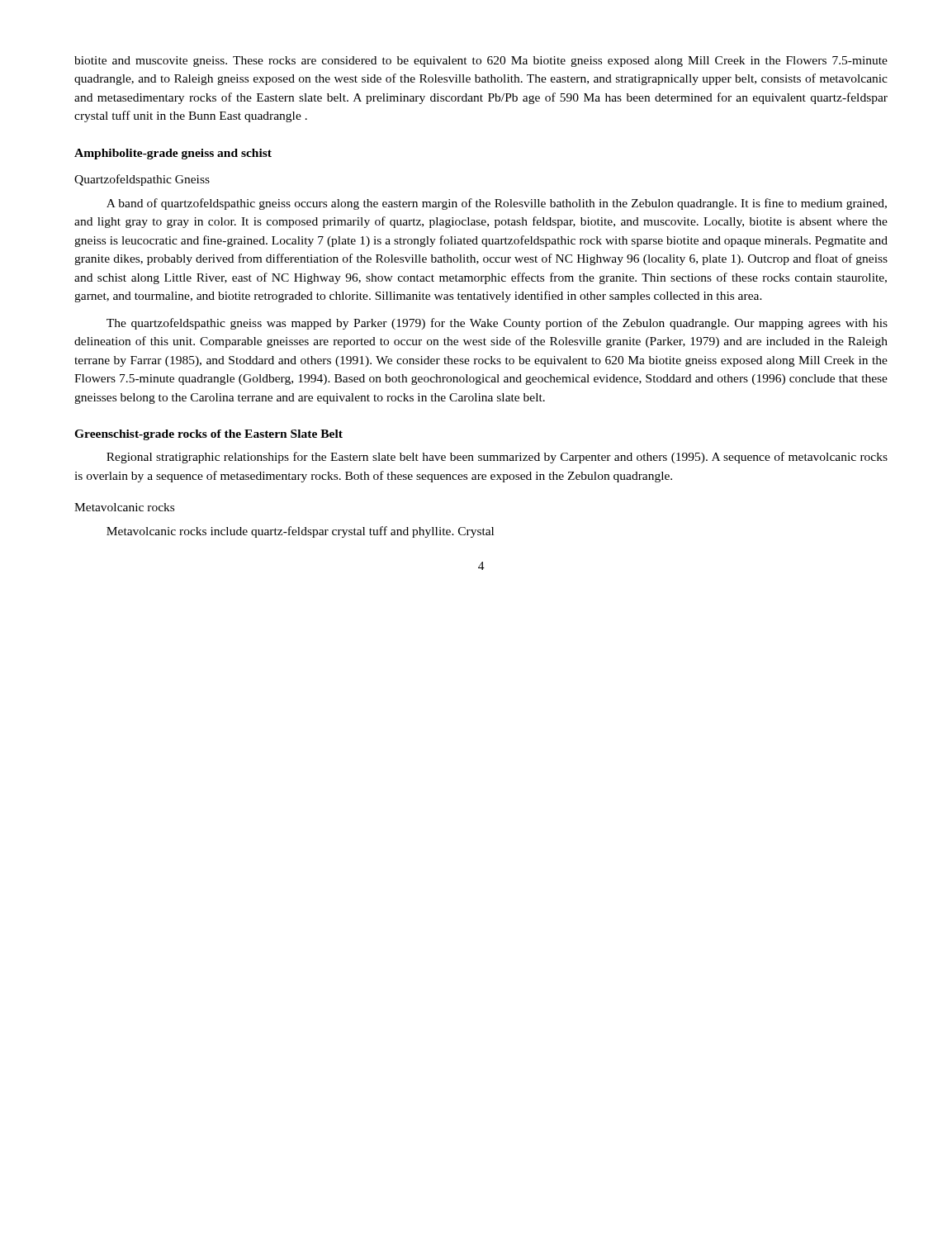952x1239 pixels.
Task: Click on the text block that says "Metavolcanic rocks include quartz-feldspar crystal tuff"
Action: click(481, 531)
